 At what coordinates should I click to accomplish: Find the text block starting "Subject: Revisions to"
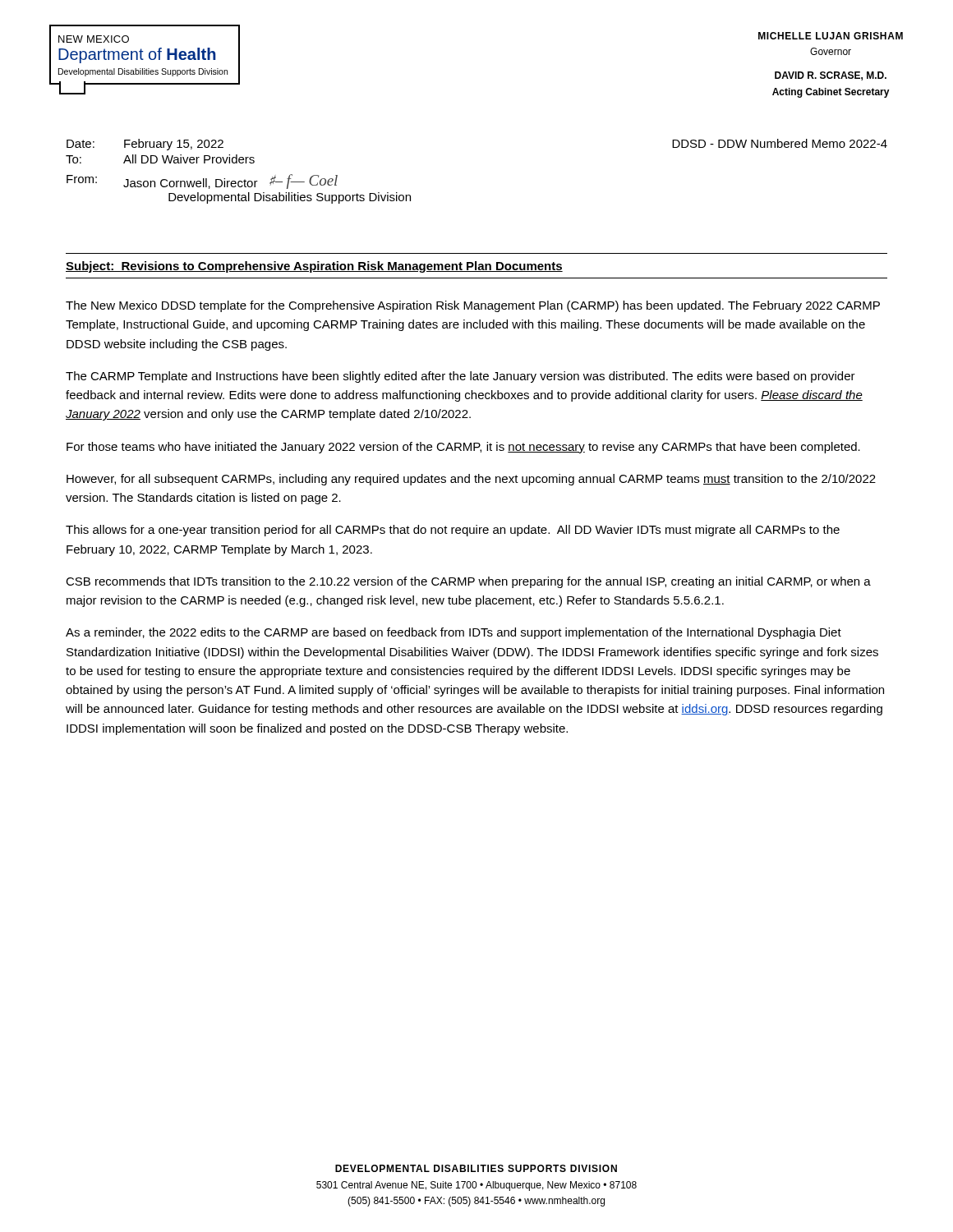pos(314,266)
